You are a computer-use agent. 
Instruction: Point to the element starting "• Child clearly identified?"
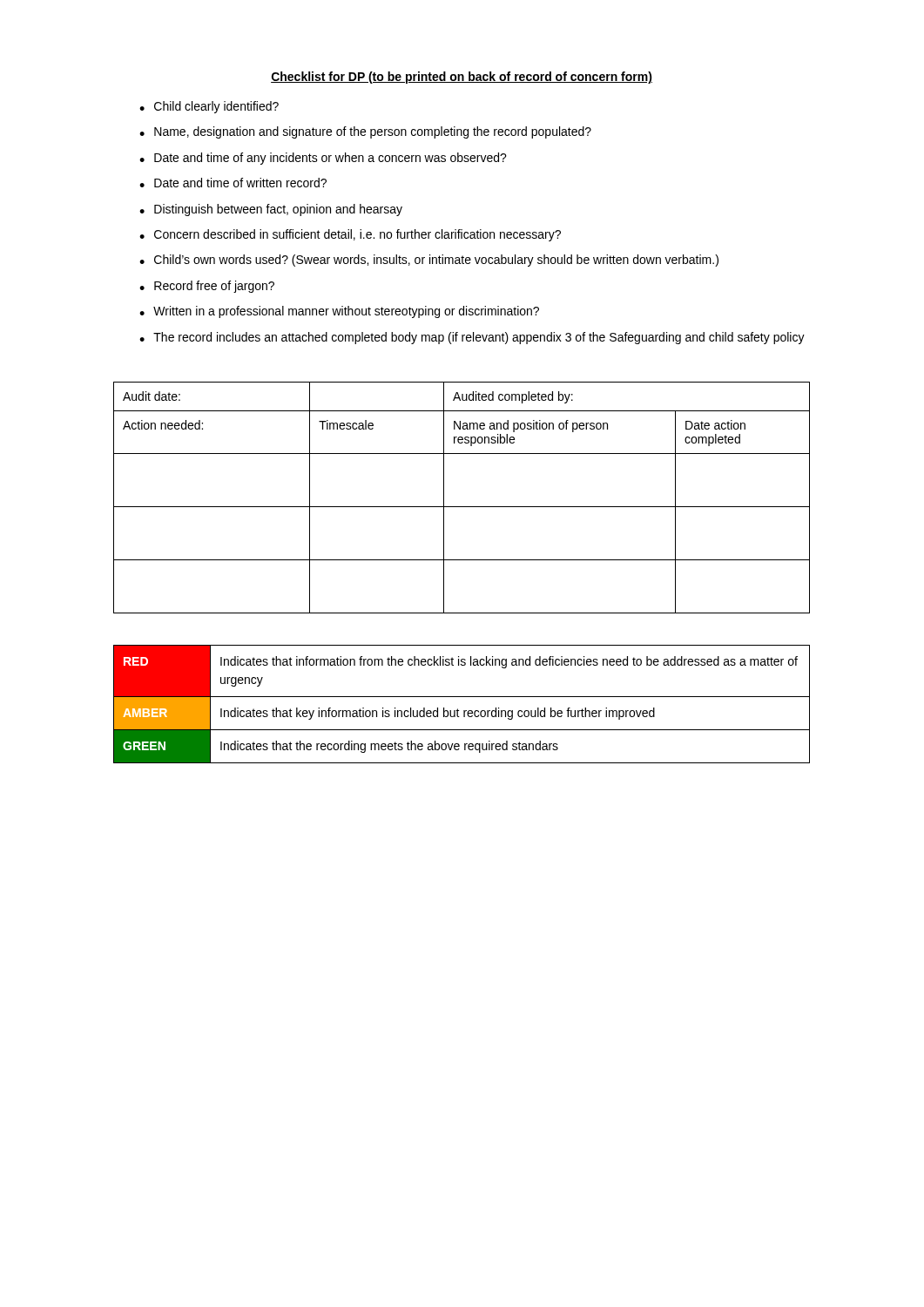(209, 110)
